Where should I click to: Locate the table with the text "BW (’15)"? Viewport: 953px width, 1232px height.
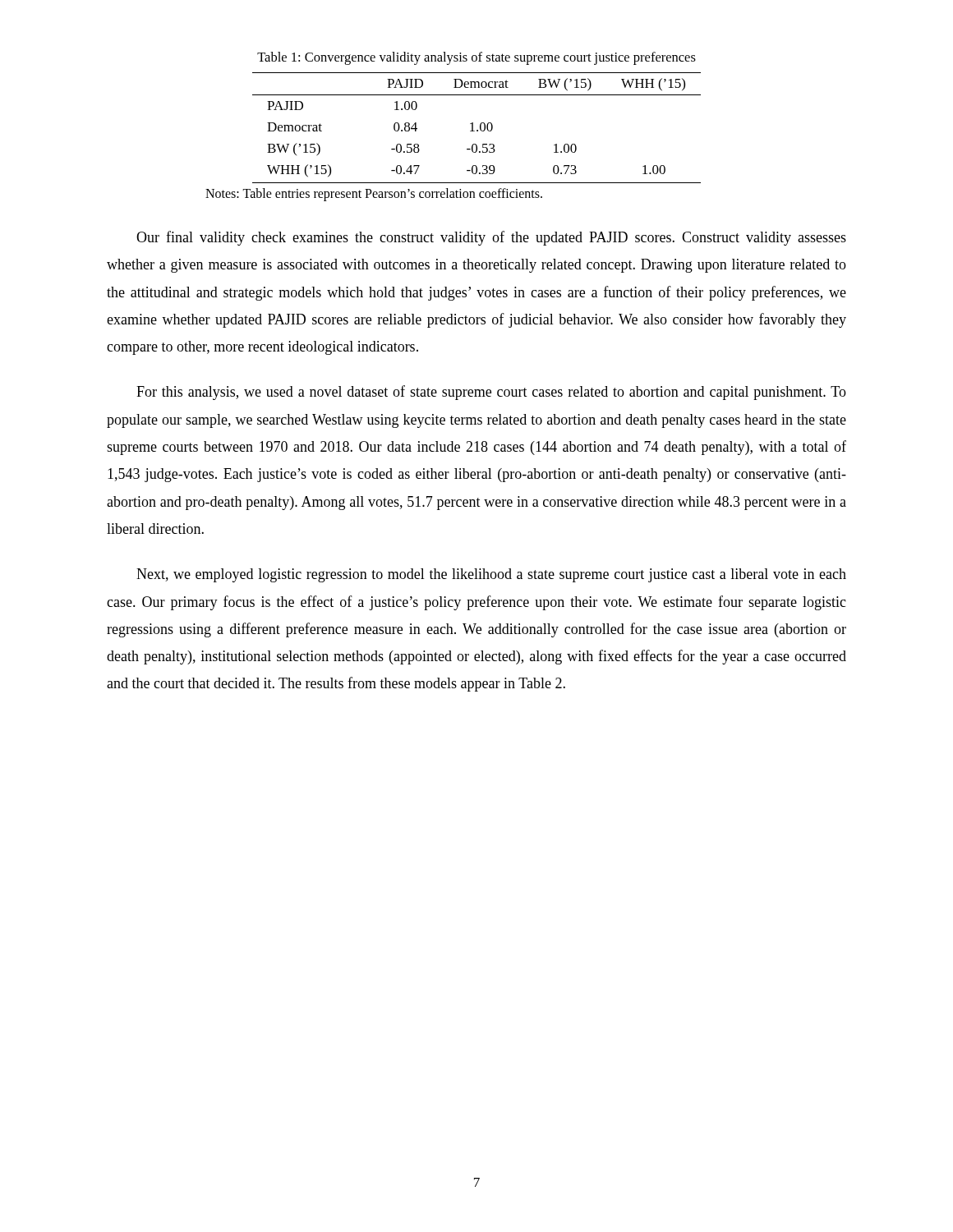(476, 128)
